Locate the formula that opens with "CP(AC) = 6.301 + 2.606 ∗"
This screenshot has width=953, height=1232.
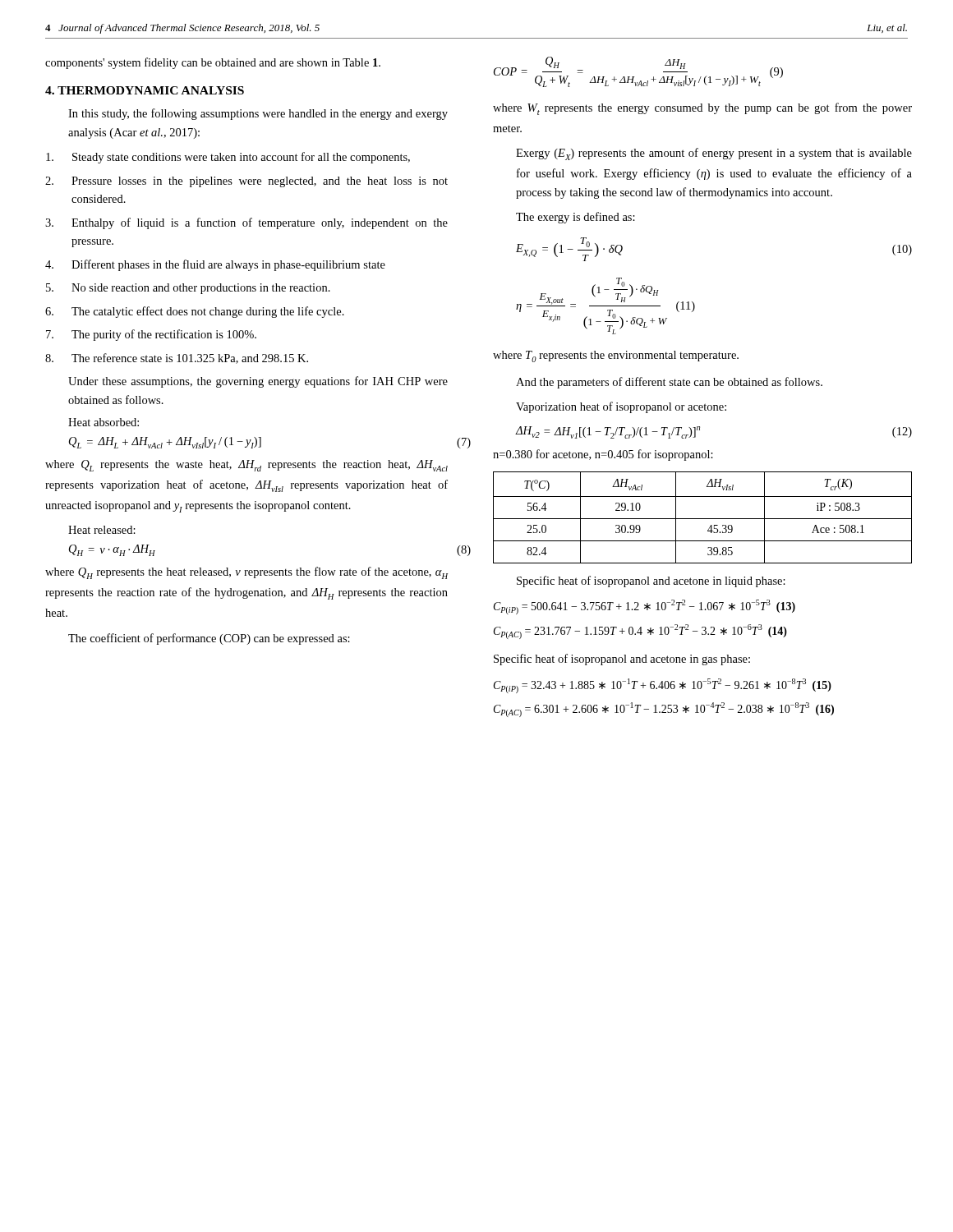click(702, 710)
